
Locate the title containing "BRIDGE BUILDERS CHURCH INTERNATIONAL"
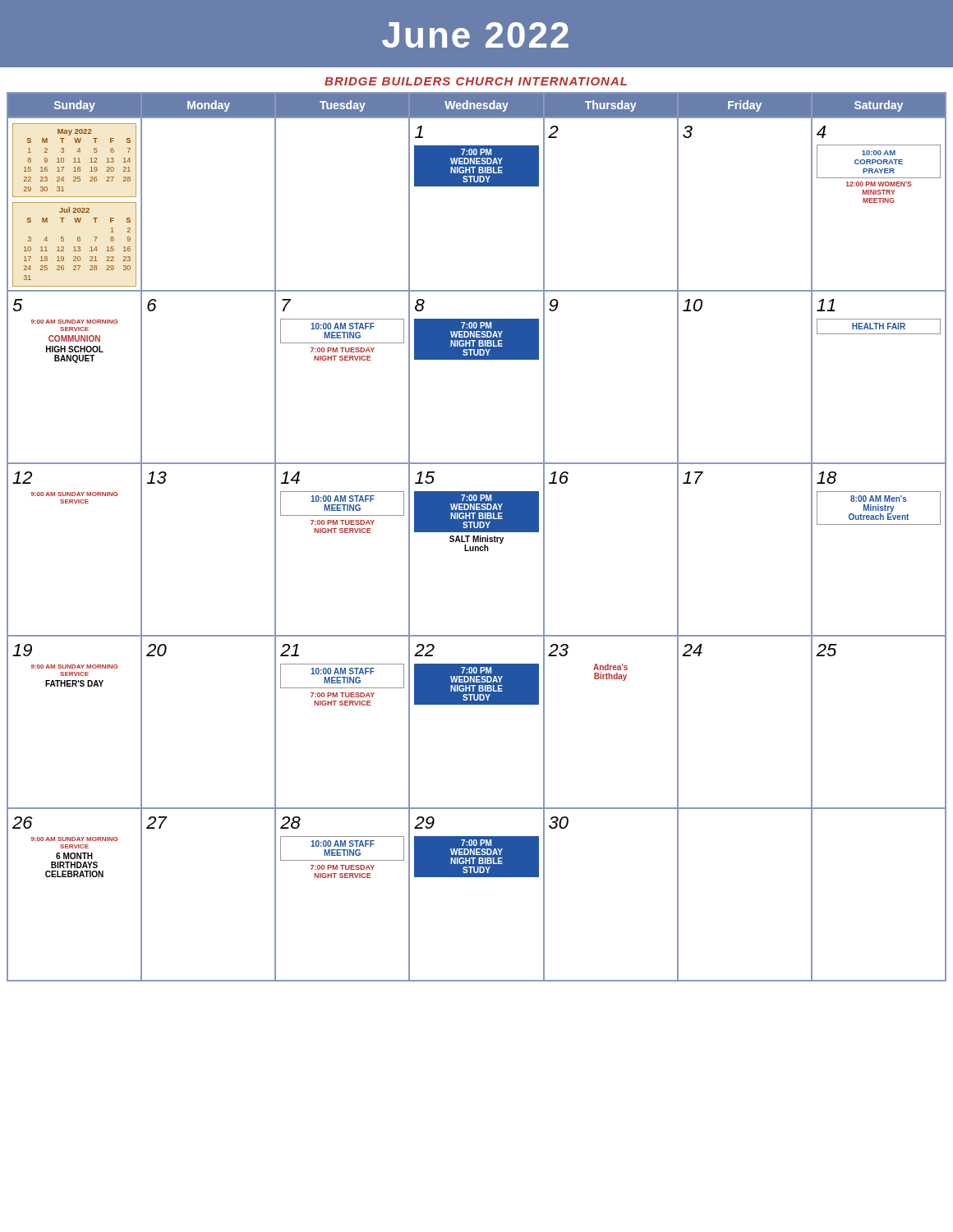476,81
